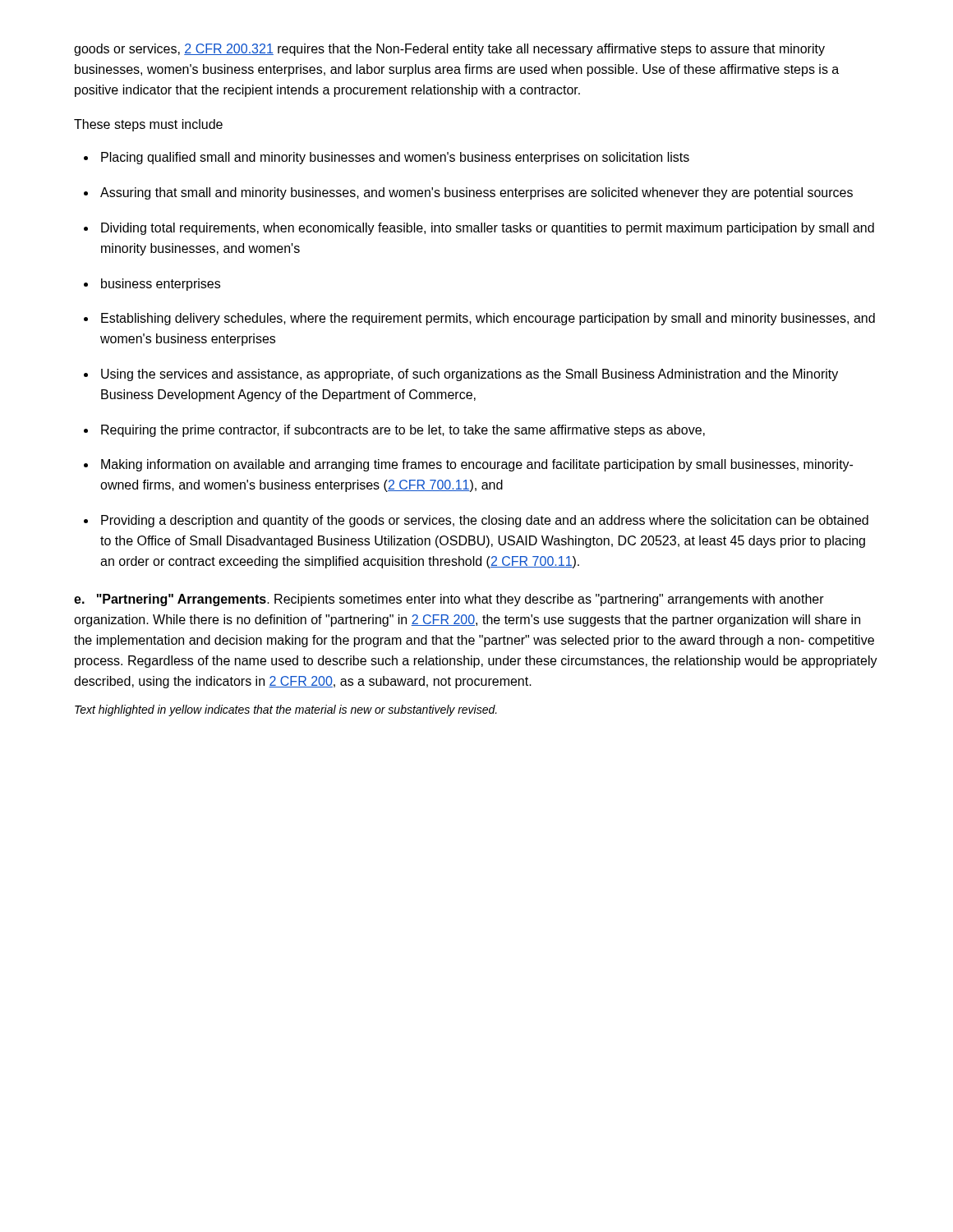Find the block on this page that starts "Providing a description and"

pos(488,541)
